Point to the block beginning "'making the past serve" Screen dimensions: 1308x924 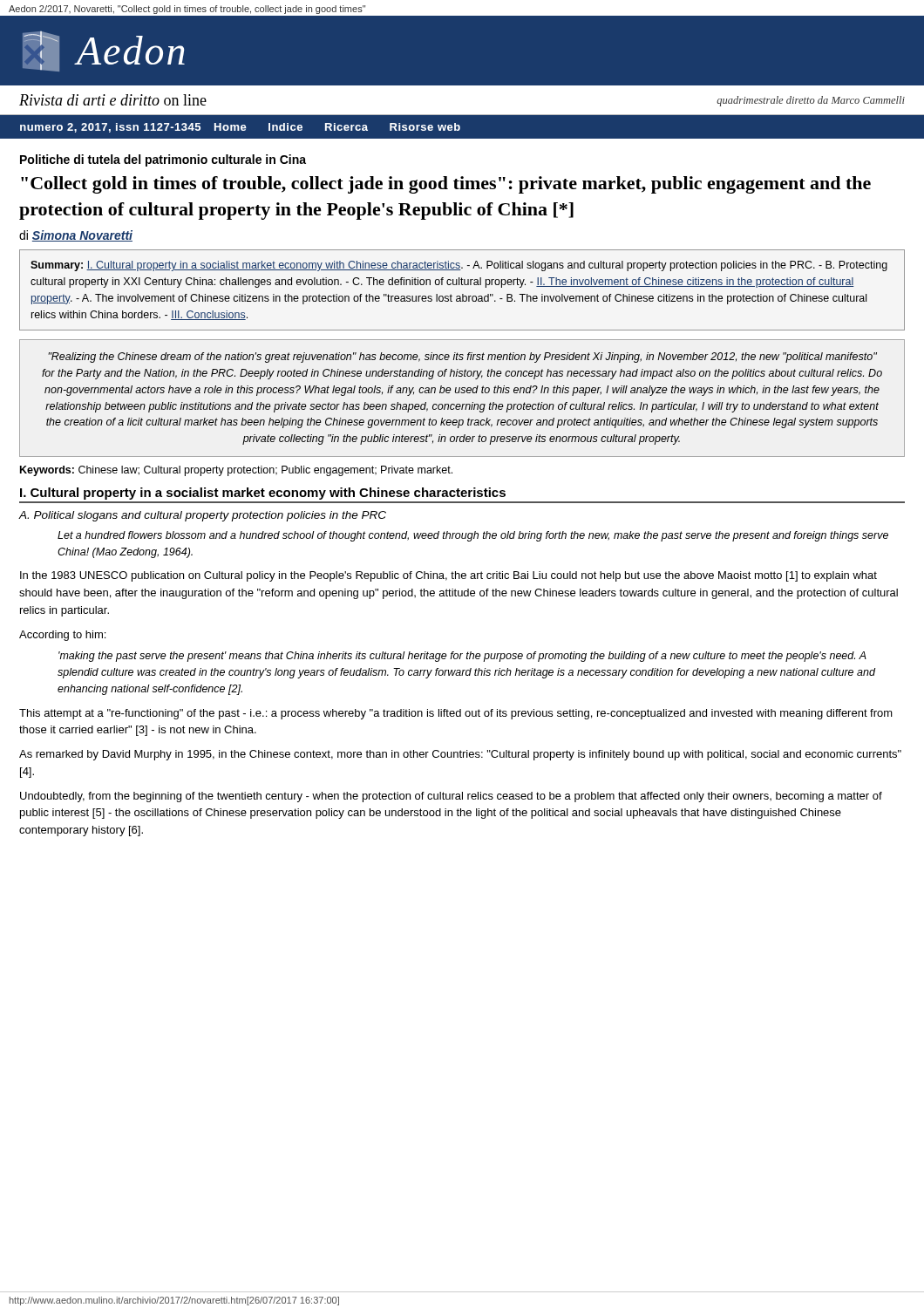pos(466,672)
